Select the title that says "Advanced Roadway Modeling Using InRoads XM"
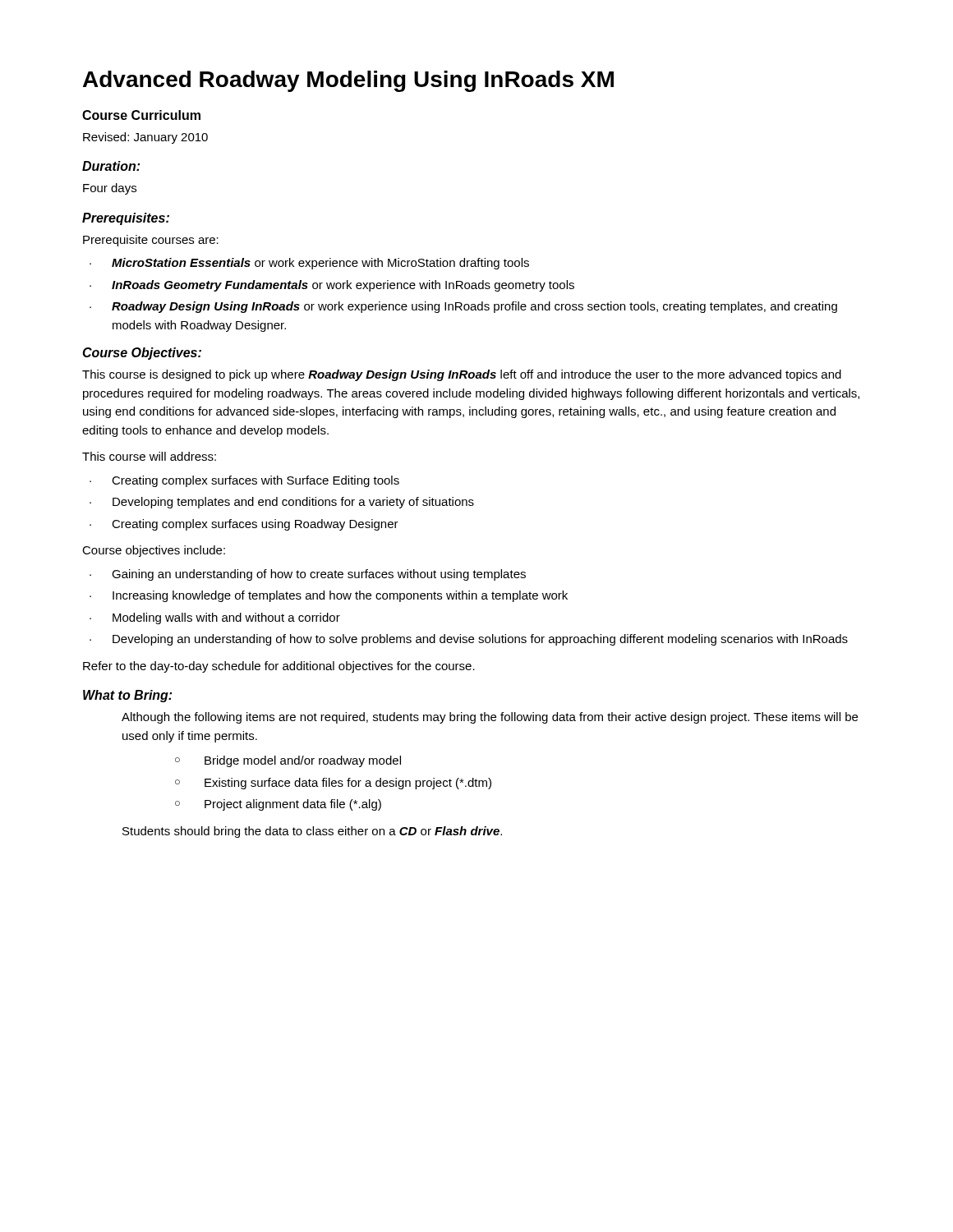953x1232 pixels. (x=349, y=79)
